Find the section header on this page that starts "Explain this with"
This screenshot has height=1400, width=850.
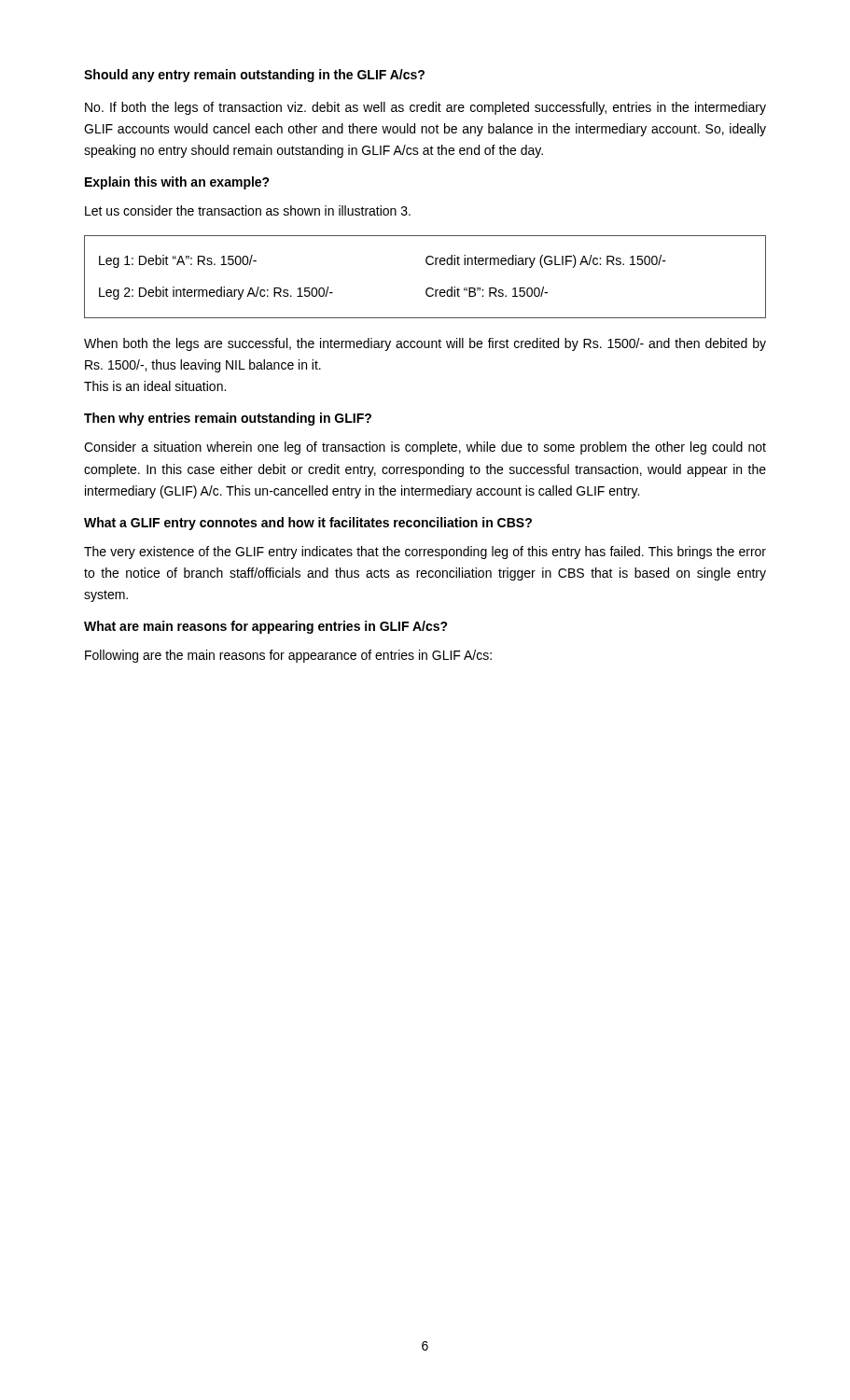177,182
